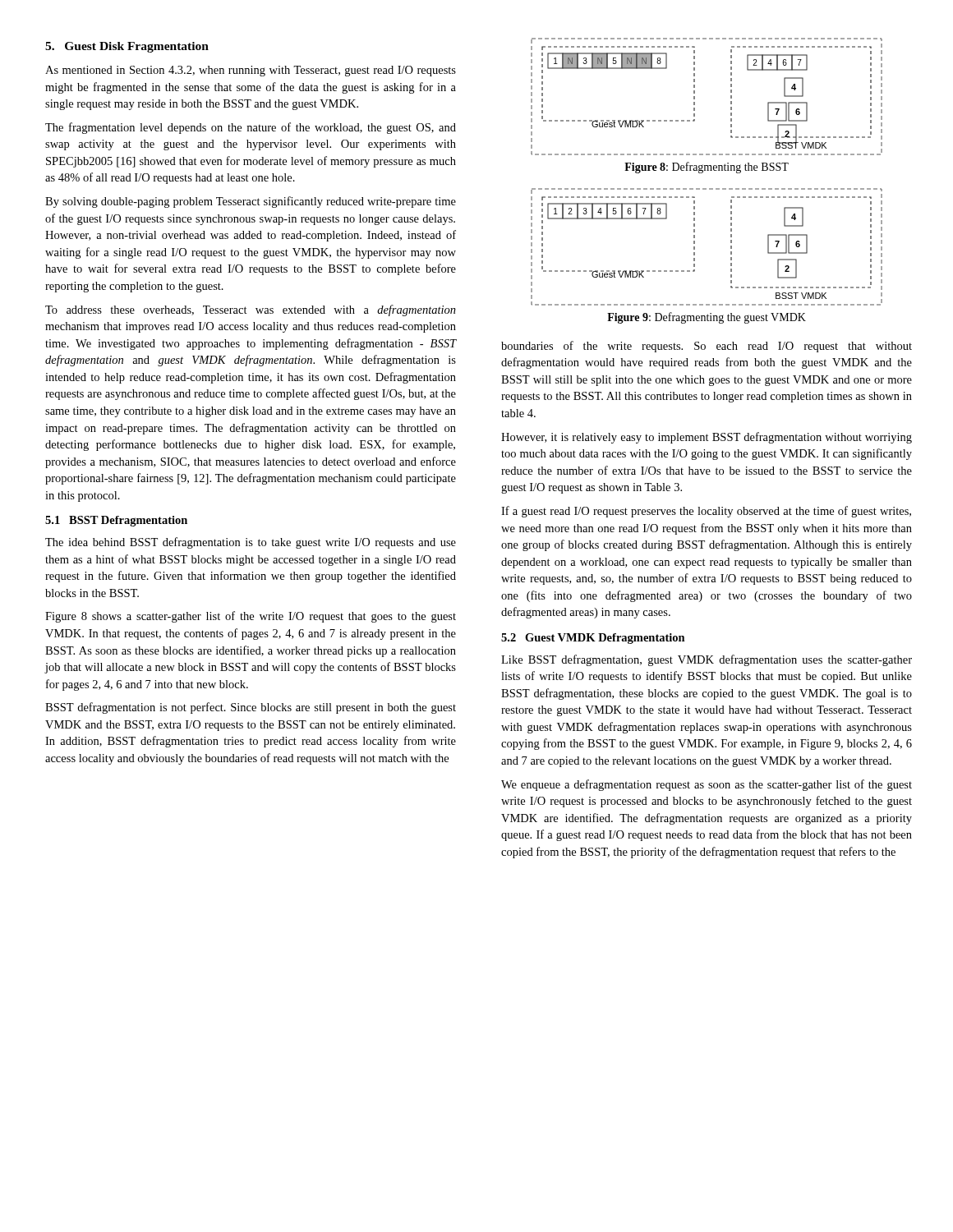Viewport: 953px width, 1232px height.
Task: Select the section header with the text "5.1 BSST Defragmentation"
Action: 116,520
